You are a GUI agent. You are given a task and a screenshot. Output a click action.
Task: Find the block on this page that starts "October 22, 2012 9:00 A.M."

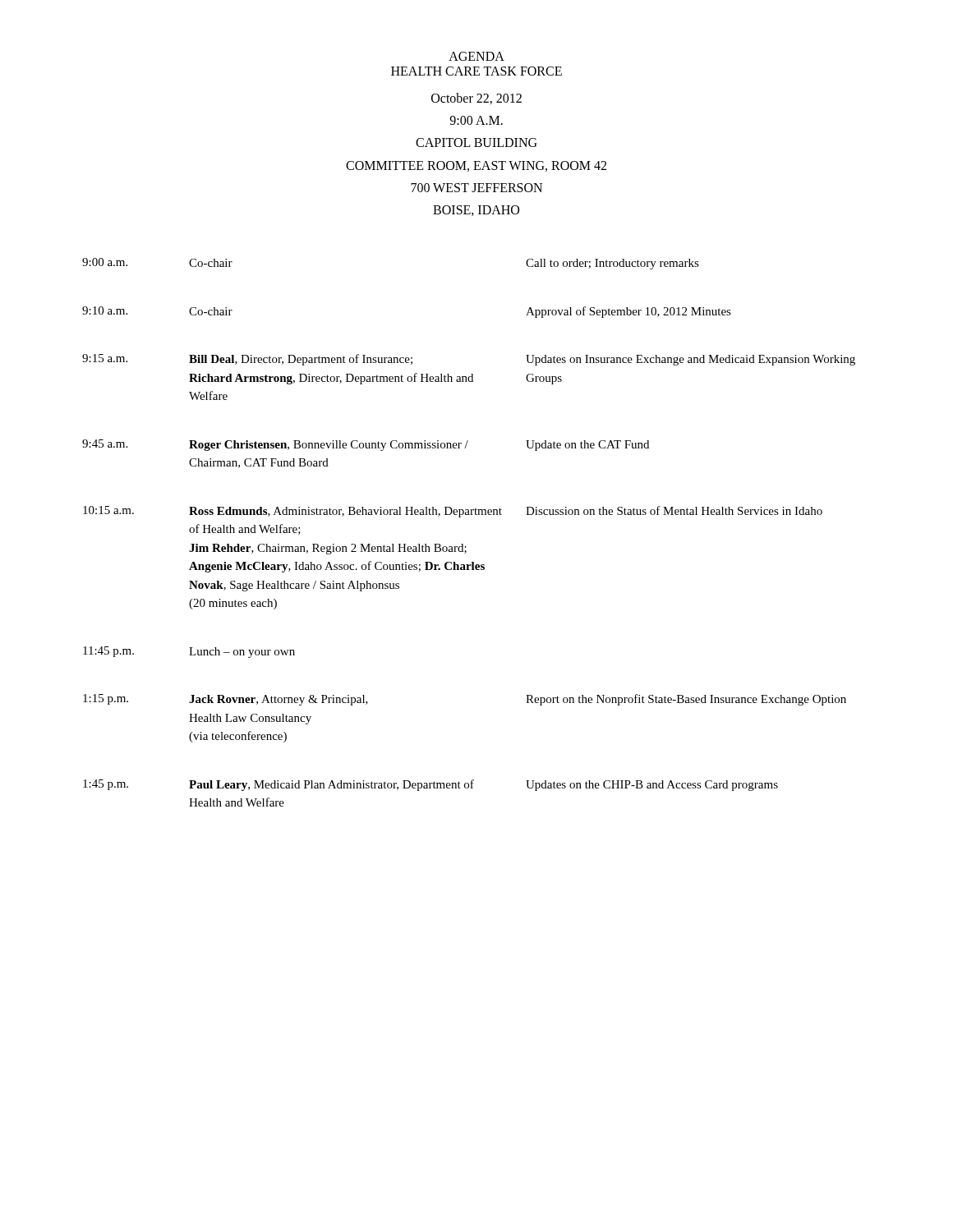(476, 154)
